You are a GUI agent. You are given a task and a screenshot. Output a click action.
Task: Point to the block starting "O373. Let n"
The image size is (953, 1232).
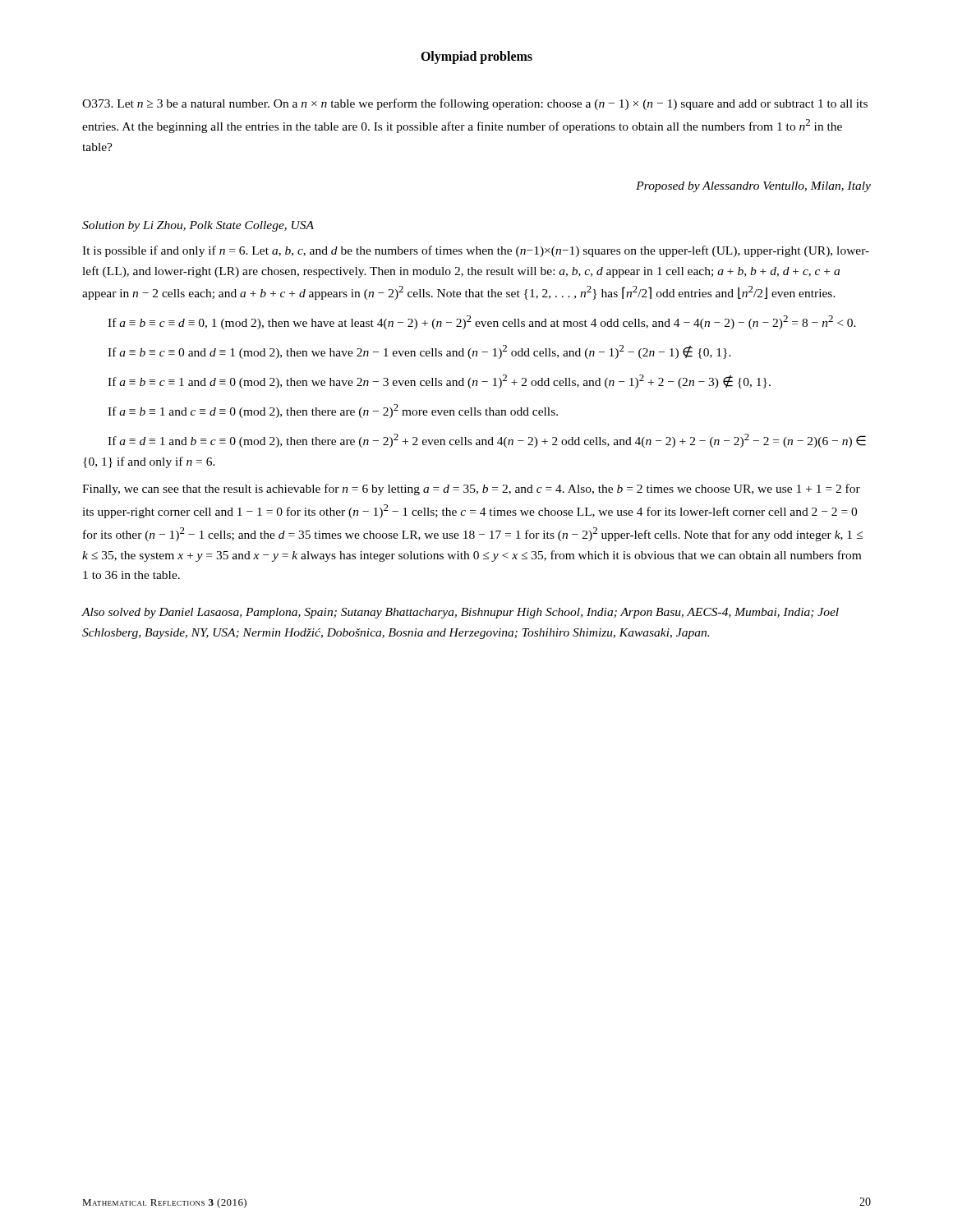[x=476, y=125]
